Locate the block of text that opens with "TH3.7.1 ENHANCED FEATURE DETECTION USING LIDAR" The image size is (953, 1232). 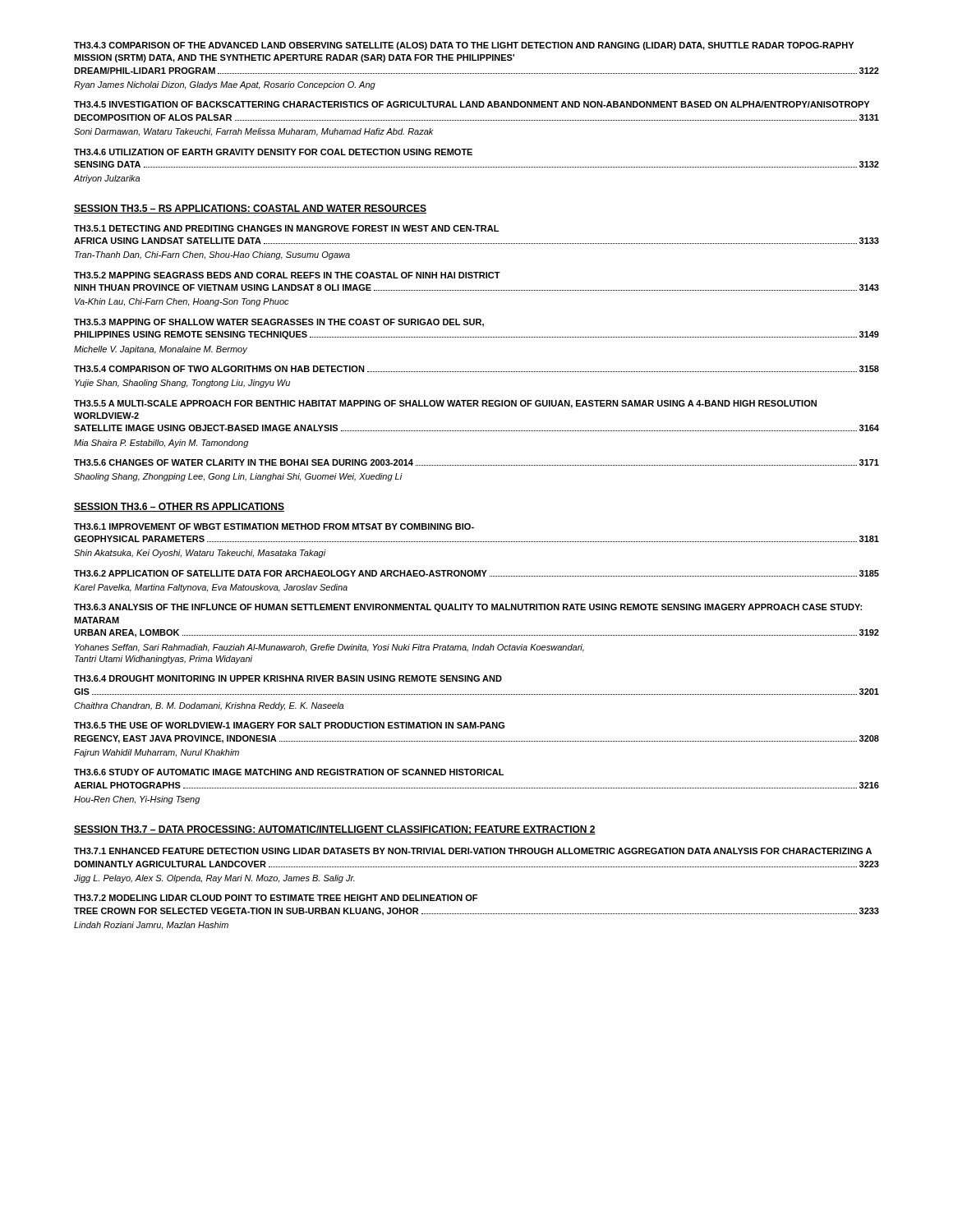(476, 865)
